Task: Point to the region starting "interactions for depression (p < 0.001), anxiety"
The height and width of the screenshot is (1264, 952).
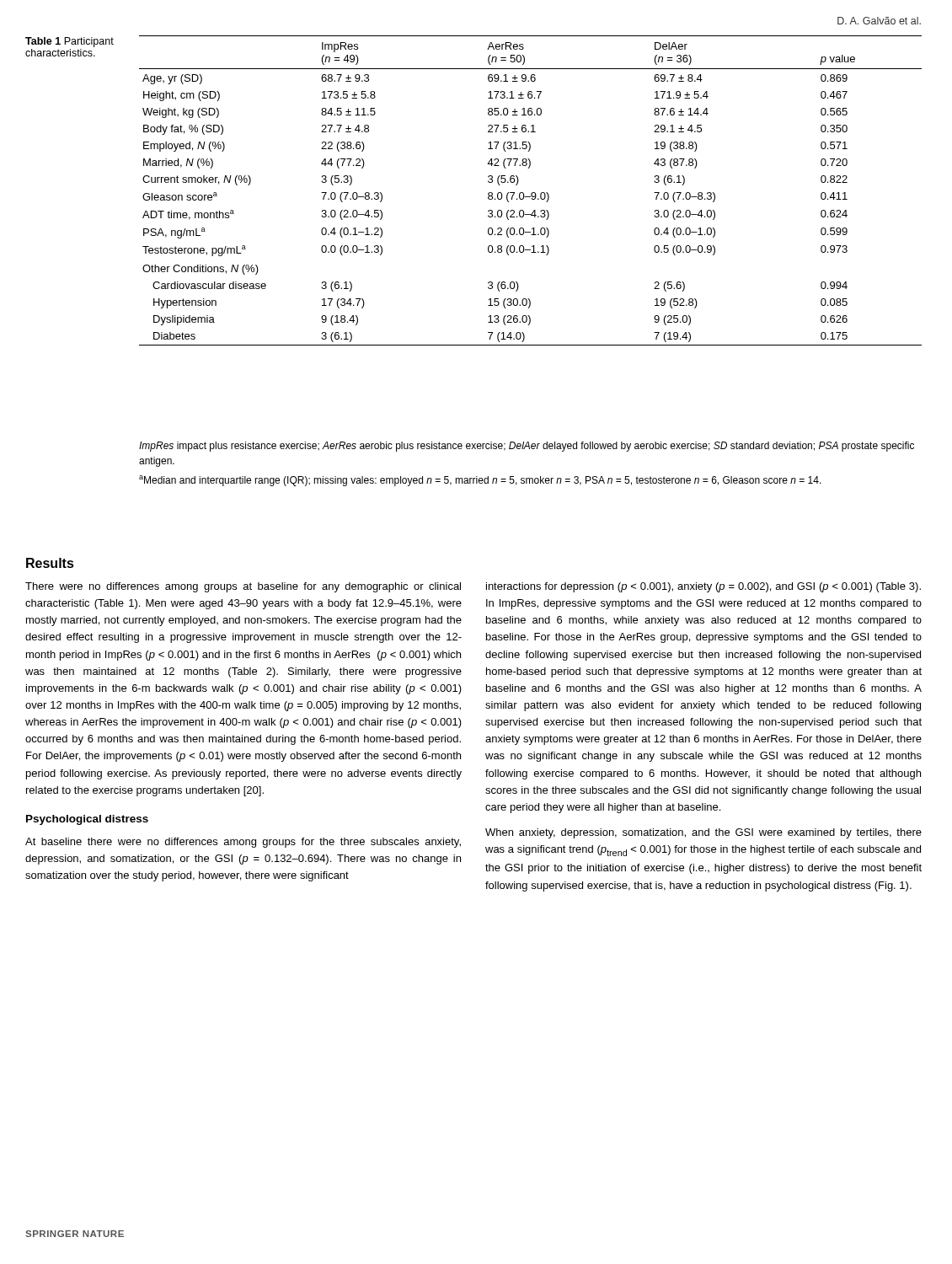Action: pyautogui.click(x=703, y=736)
